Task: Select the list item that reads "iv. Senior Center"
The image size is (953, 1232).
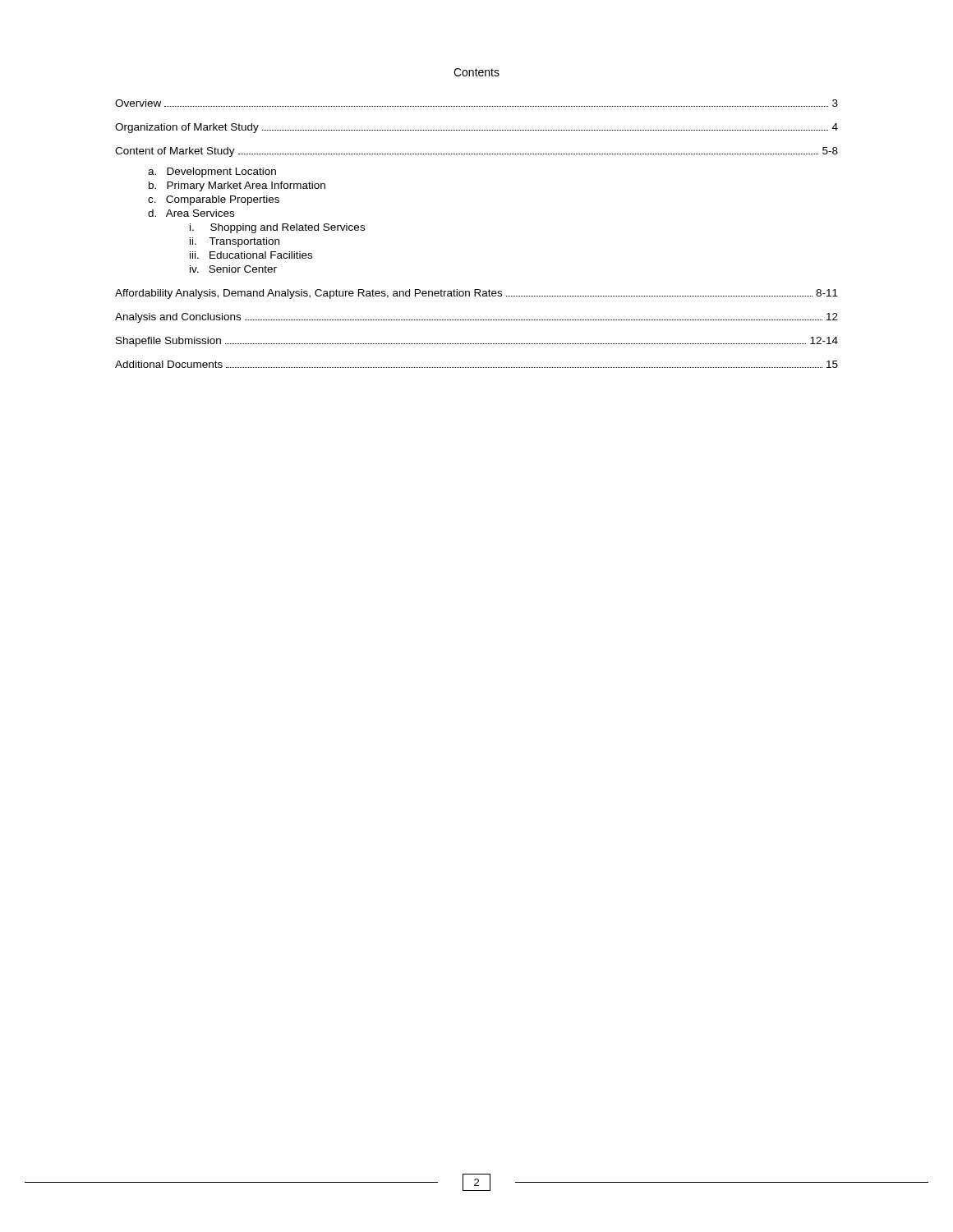Action: click(x=233, y=269)
